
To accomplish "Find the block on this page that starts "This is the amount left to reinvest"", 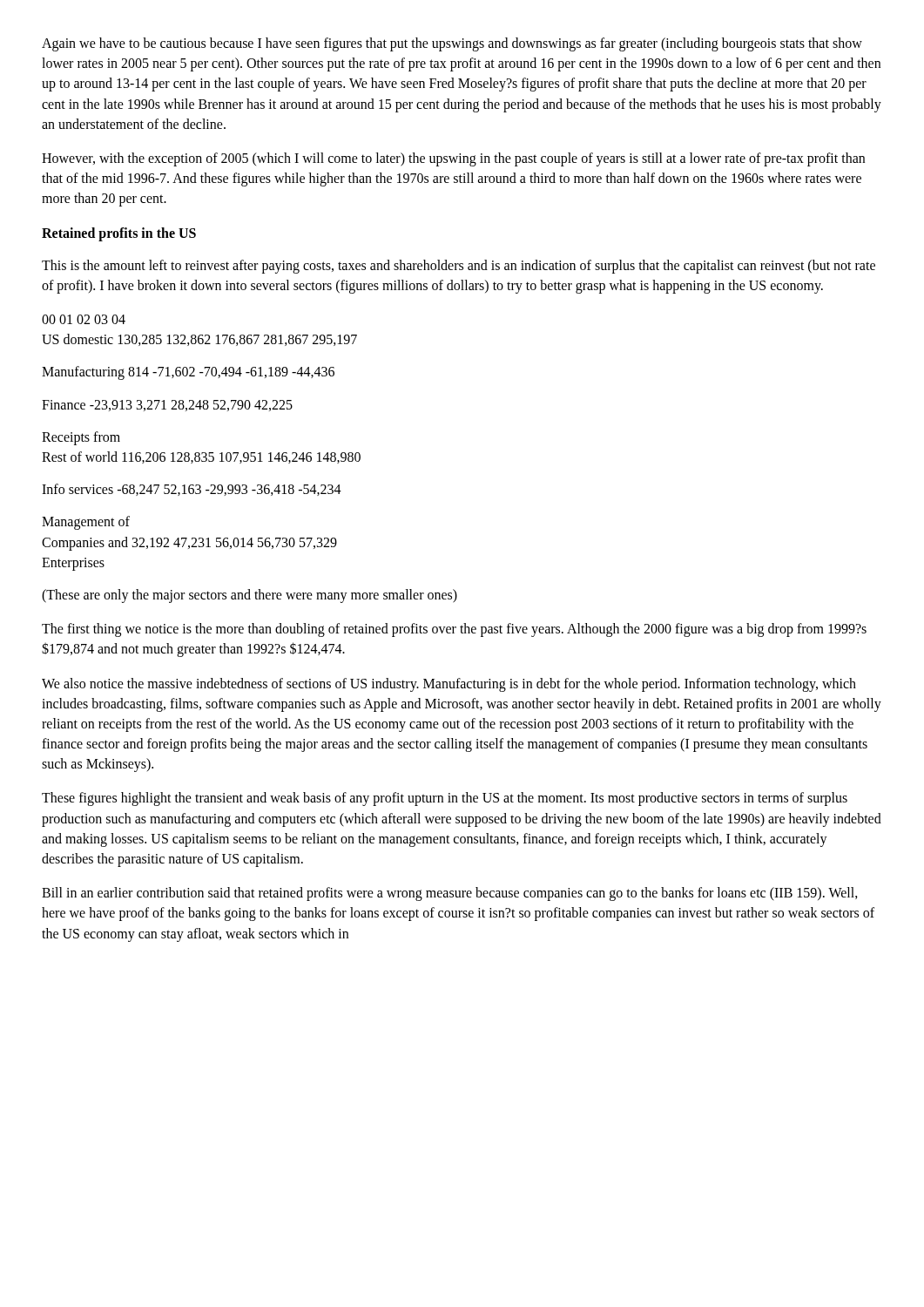I will 459,275.
